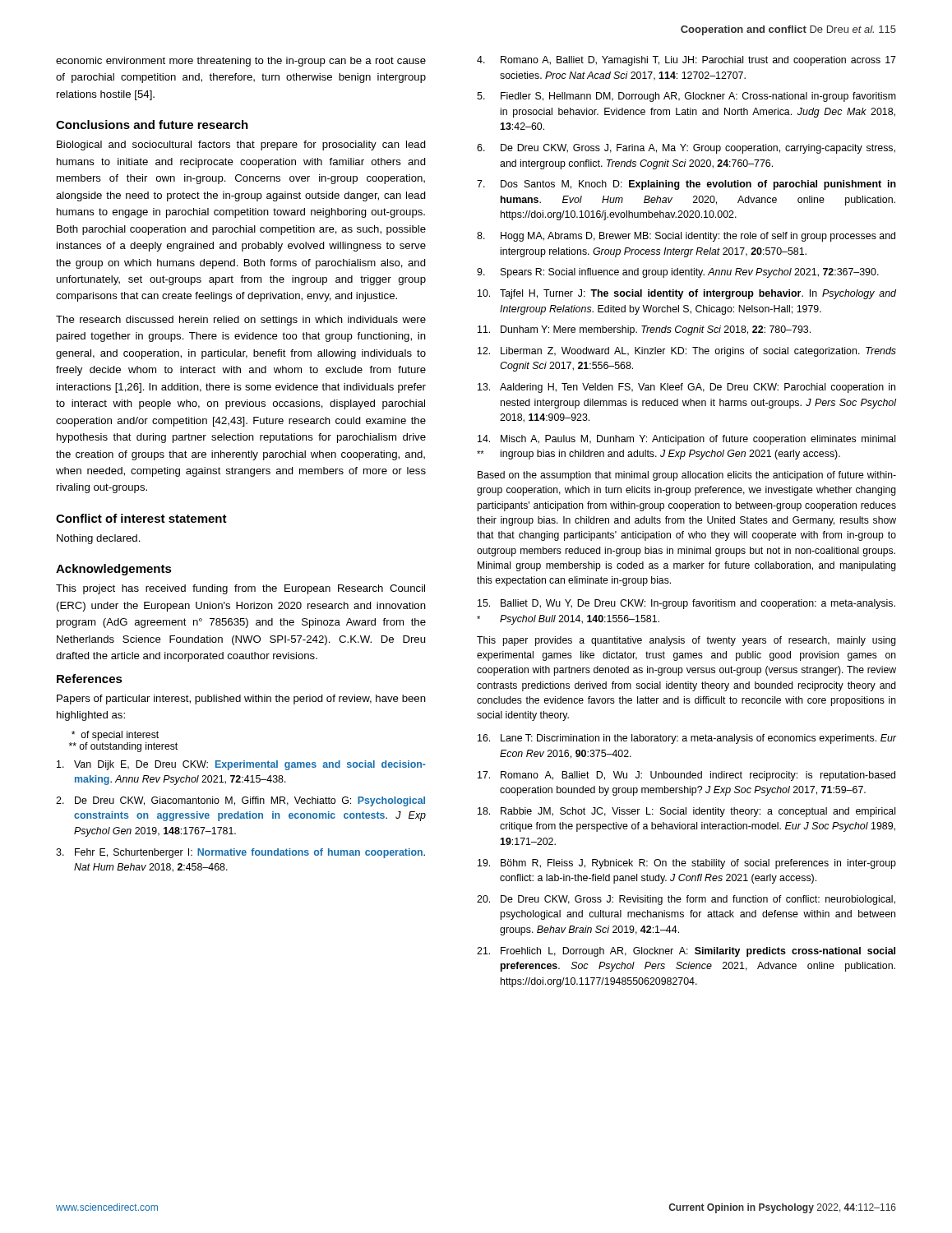Image resolution: width=952 pixels, height=1233 pixels.
Task: Click on the list item with the text "19. Böhm R,"
Action: click(x=686, y=871)
